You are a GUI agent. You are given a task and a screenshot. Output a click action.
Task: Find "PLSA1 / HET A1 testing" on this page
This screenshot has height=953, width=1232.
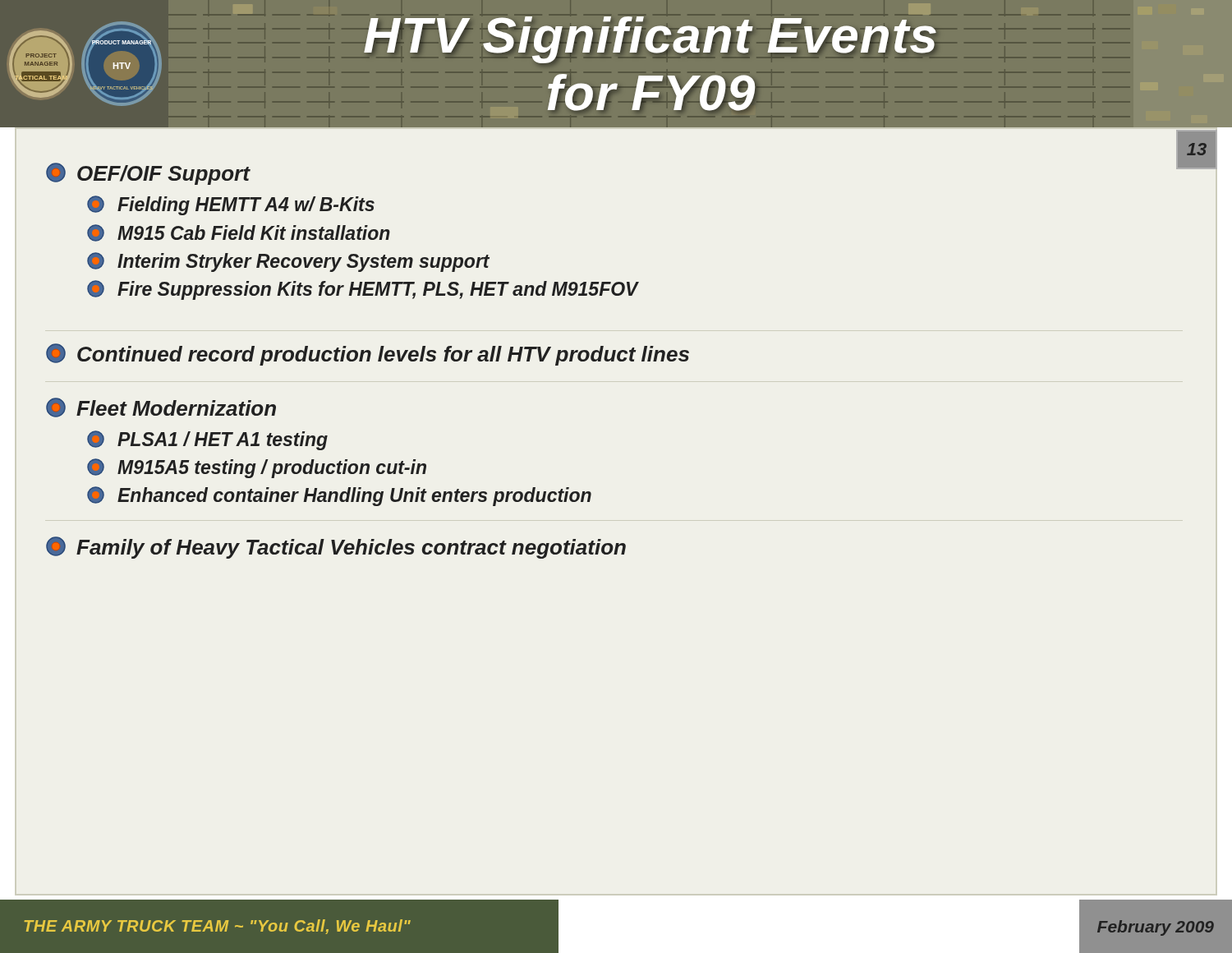coord(207,440)
